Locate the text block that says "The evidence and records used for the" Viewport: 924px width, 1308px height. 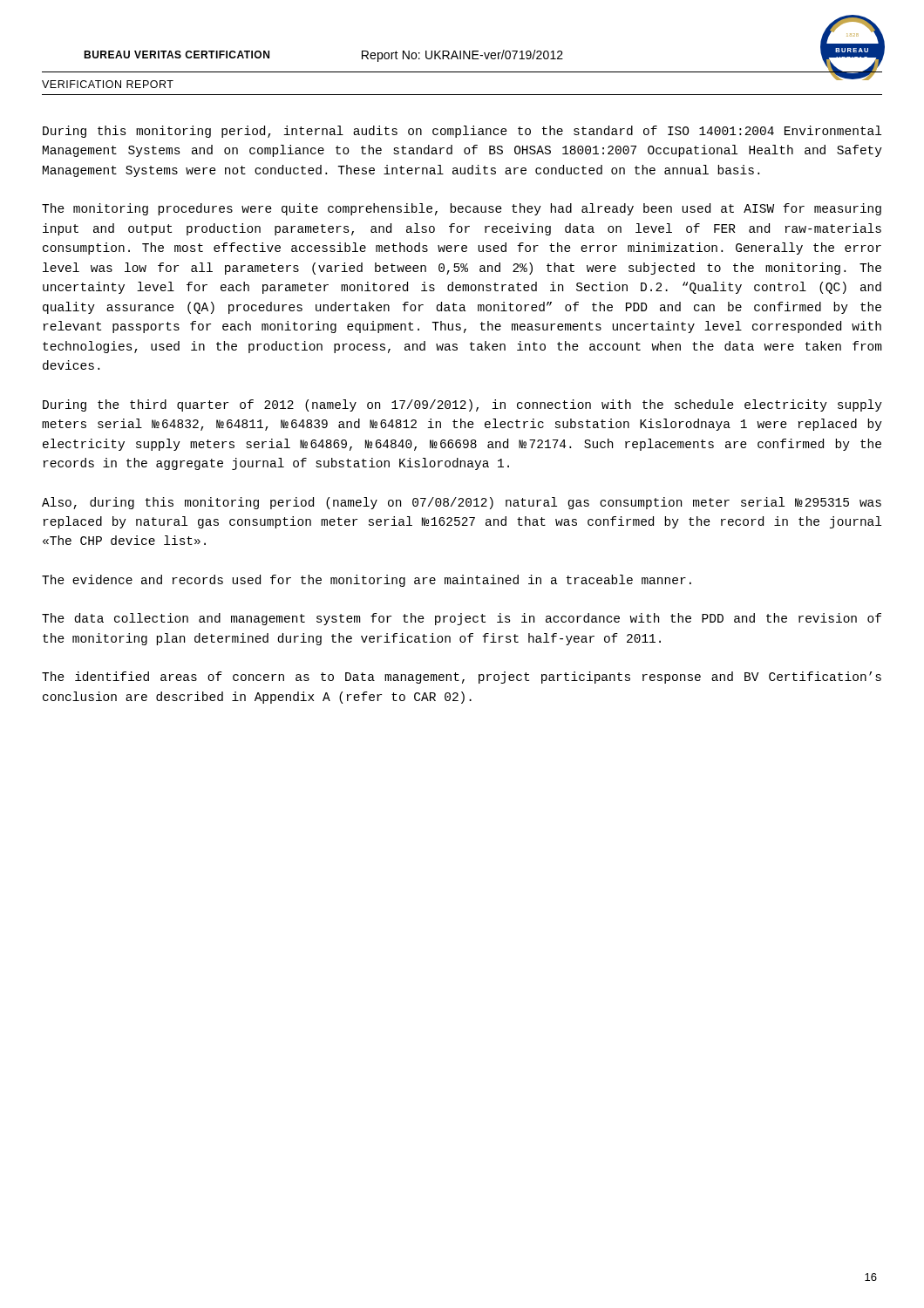[368, 581]
